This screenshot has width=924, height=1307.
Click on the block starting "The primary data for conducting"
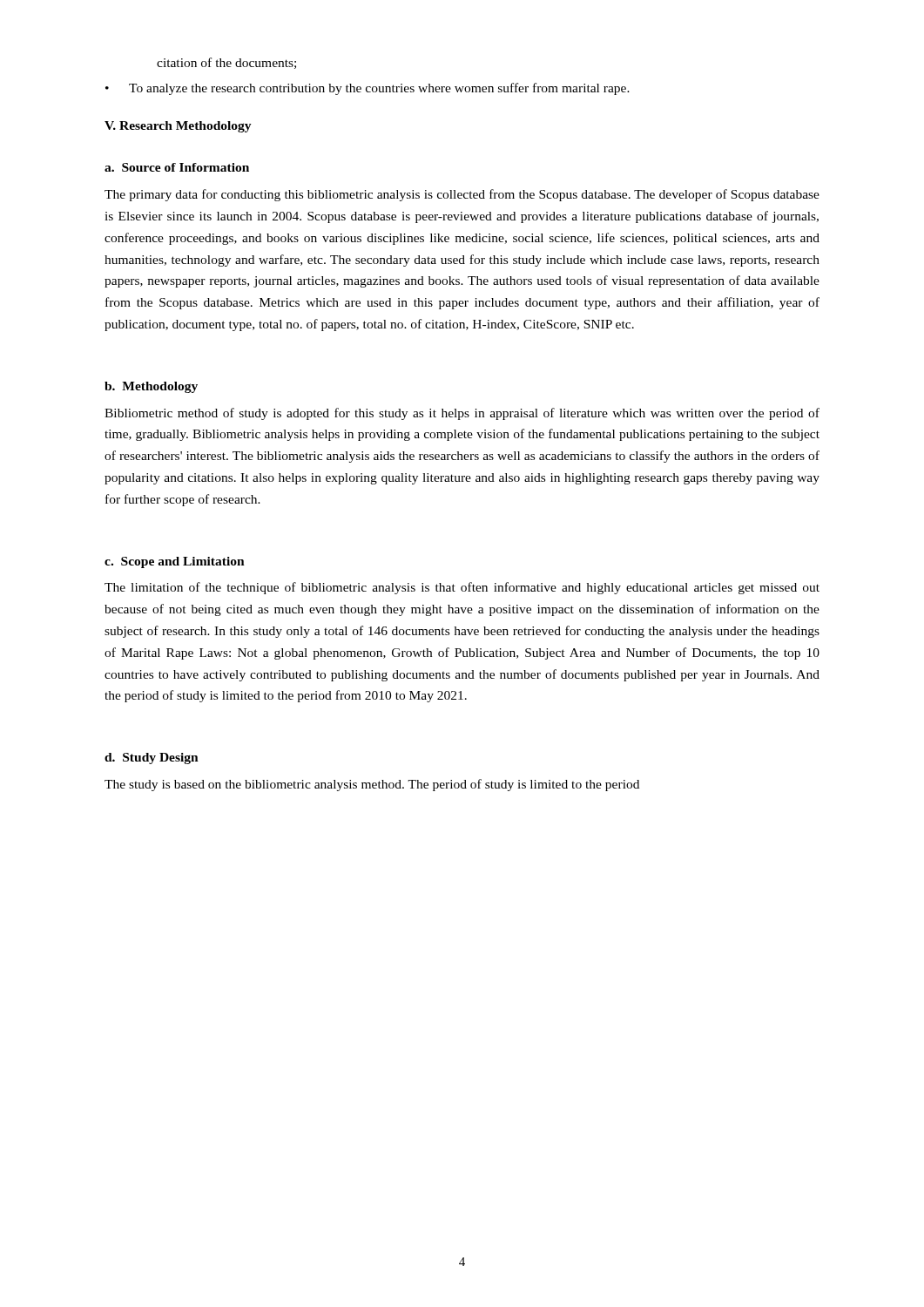[x=462, y=260]
